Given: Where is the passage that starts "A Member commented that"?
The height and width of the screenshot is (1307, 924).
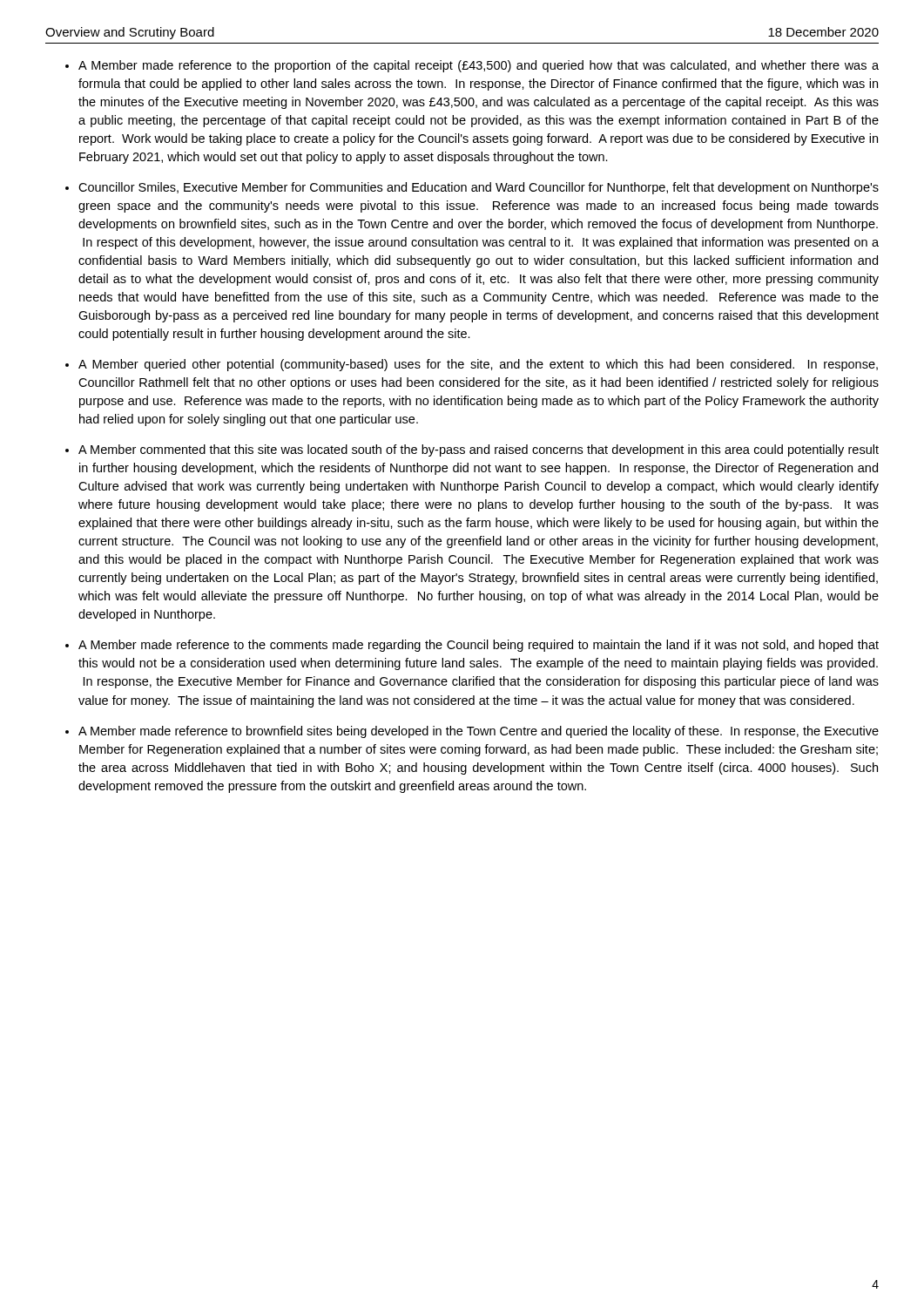Looking at the screenshot, I should pos(479,532).
